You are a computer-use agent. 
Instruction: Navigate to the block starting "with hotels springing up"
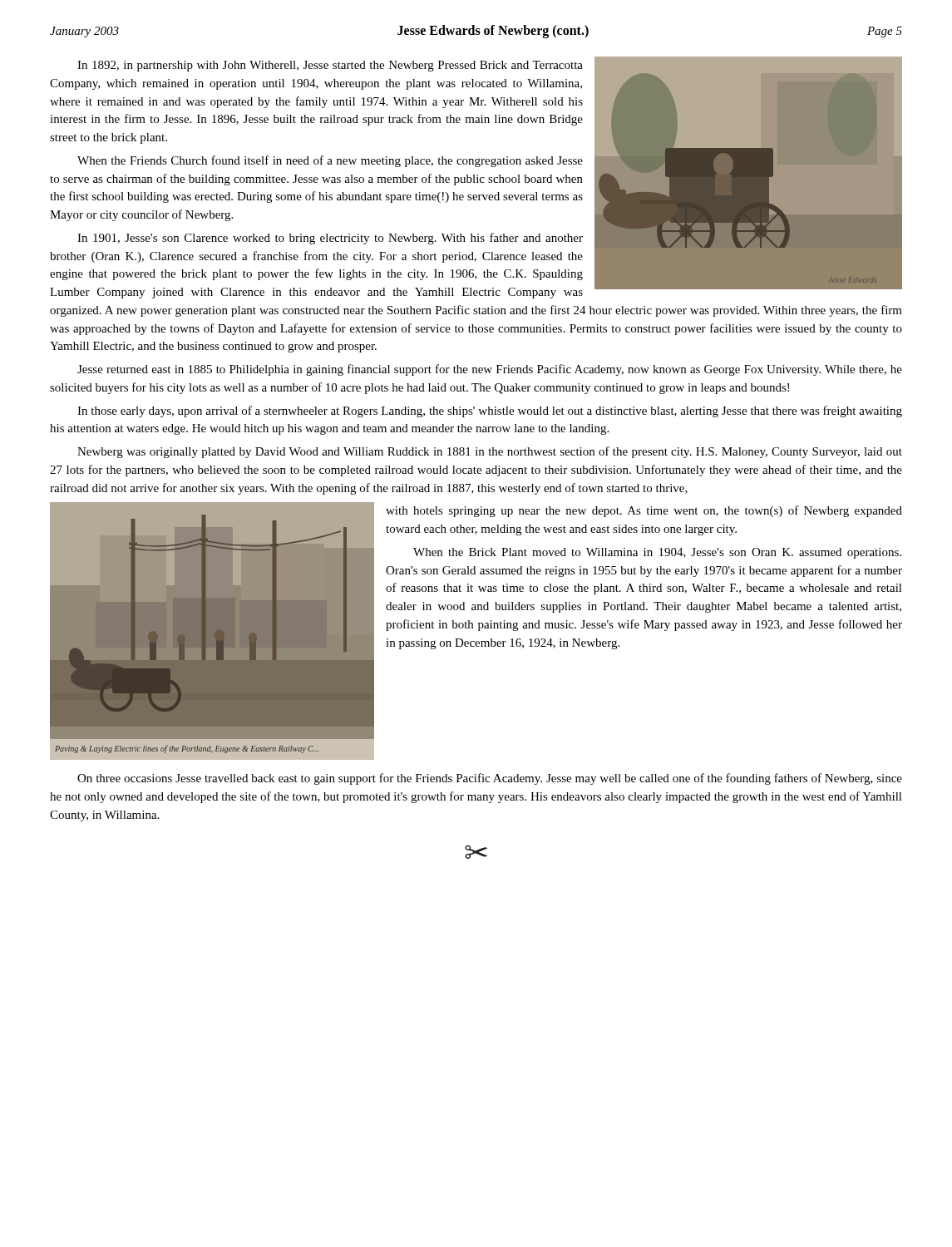point(476,577)
